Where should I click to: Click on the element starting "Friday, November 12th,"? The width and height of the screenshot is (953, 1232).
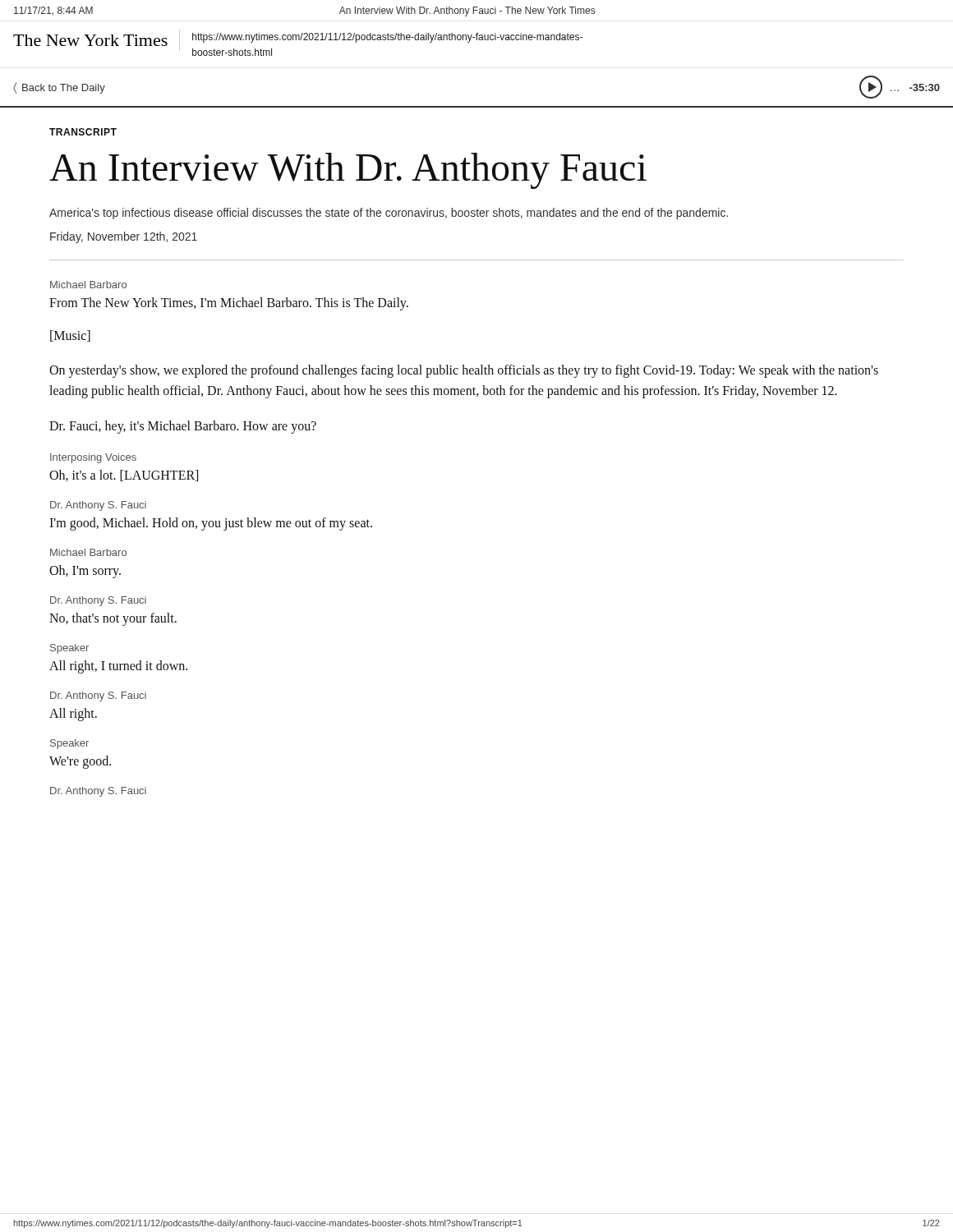123,237
